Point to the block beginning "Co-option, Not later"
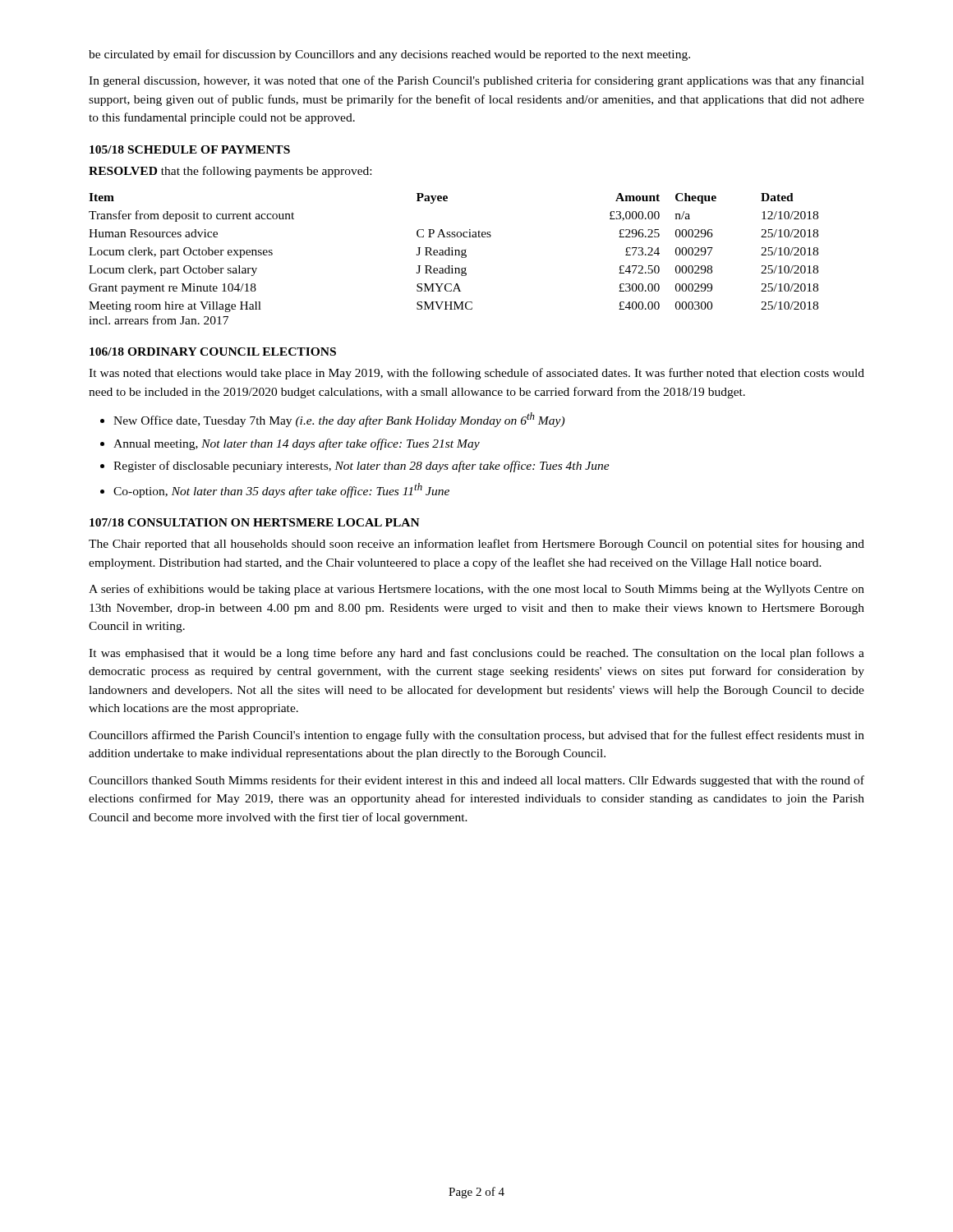Image resolution: width=953 pixels, height=1232 pixels. pos(282,489)
